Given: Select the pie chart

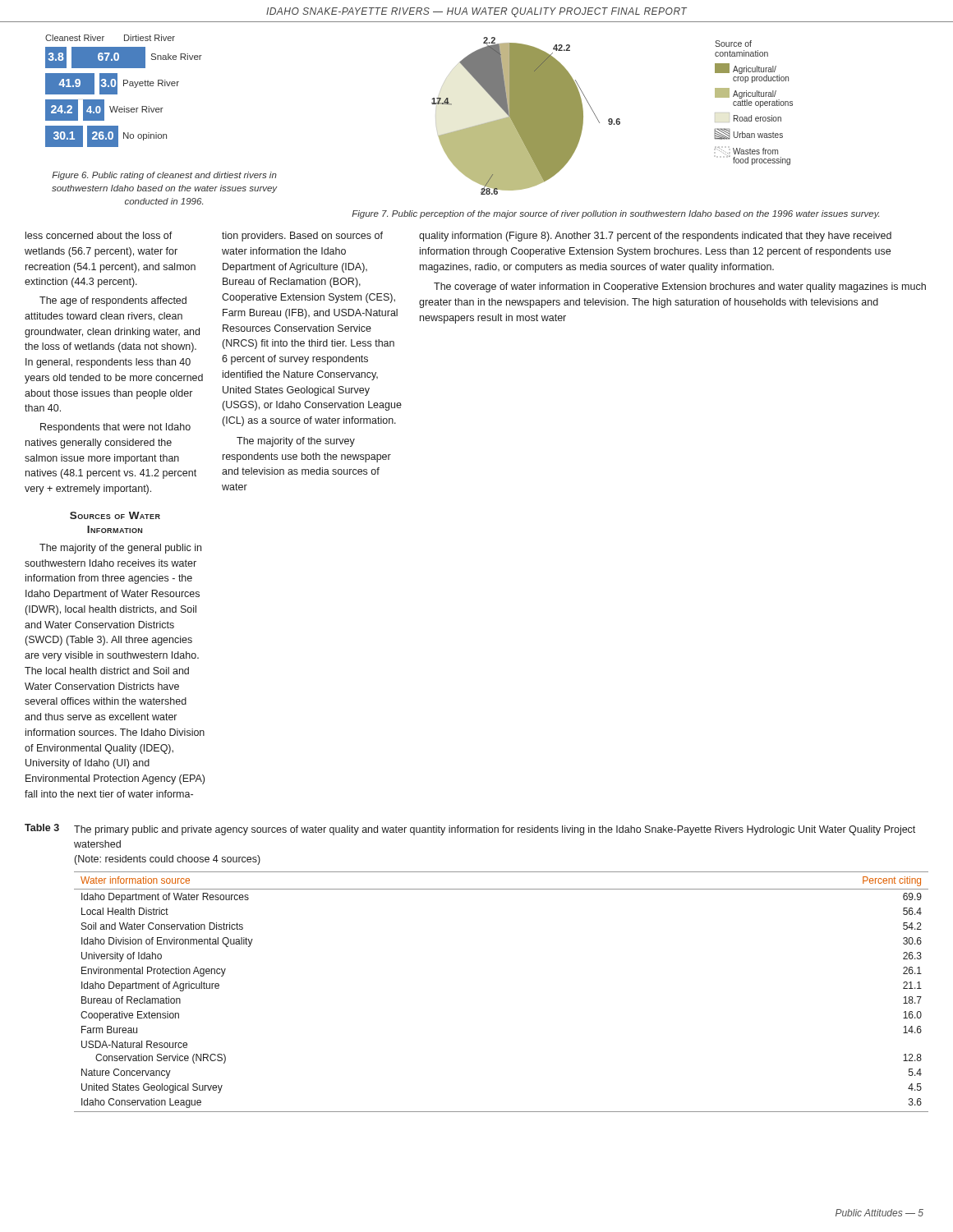Looking at the screenshot, I should point(616,118).
